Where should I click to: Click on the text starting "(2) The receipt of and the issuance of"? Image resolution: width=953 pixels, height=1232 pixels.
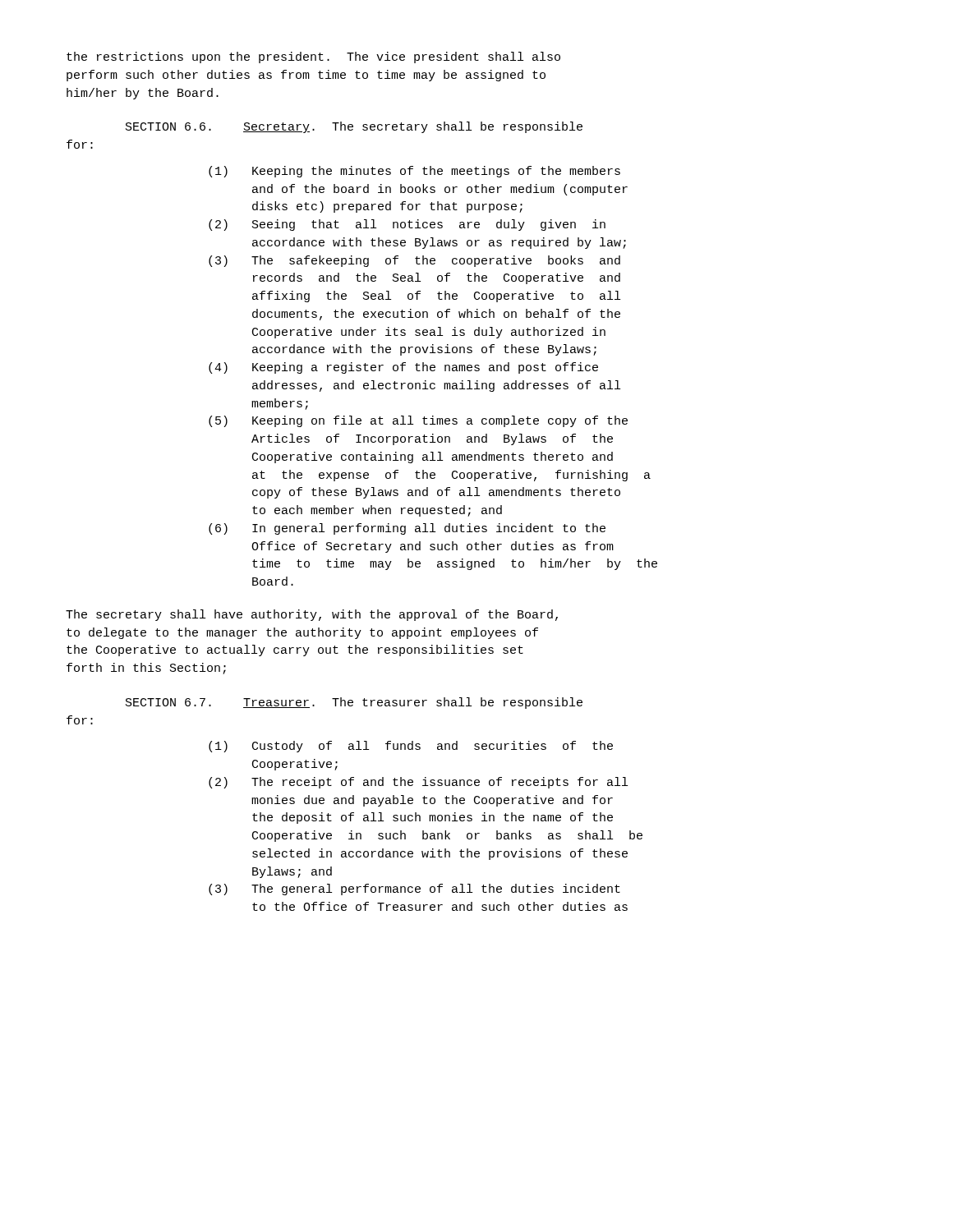tap(396, 828)
